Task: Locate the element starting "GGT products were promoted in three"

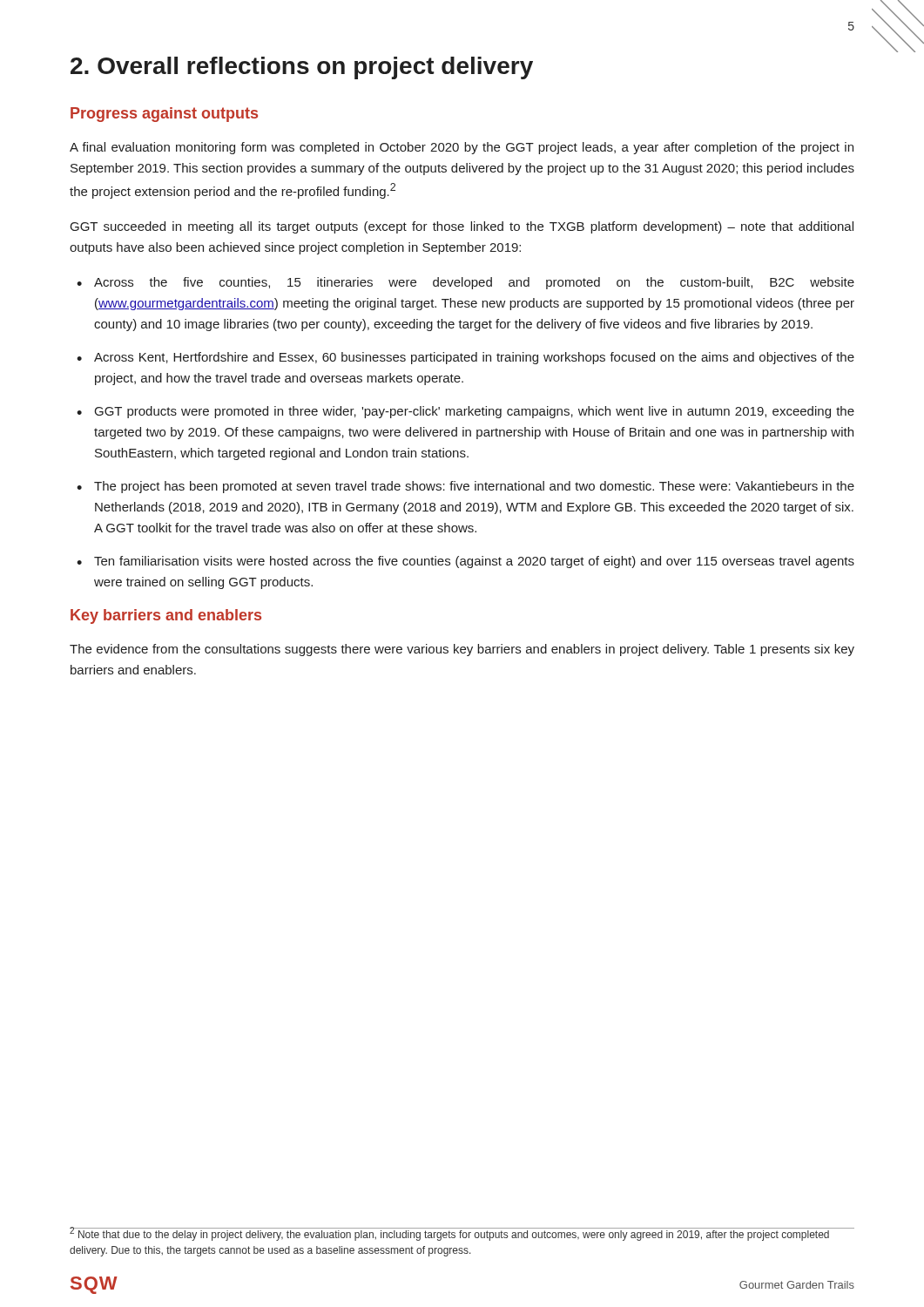Action: [x=474, y=432]
